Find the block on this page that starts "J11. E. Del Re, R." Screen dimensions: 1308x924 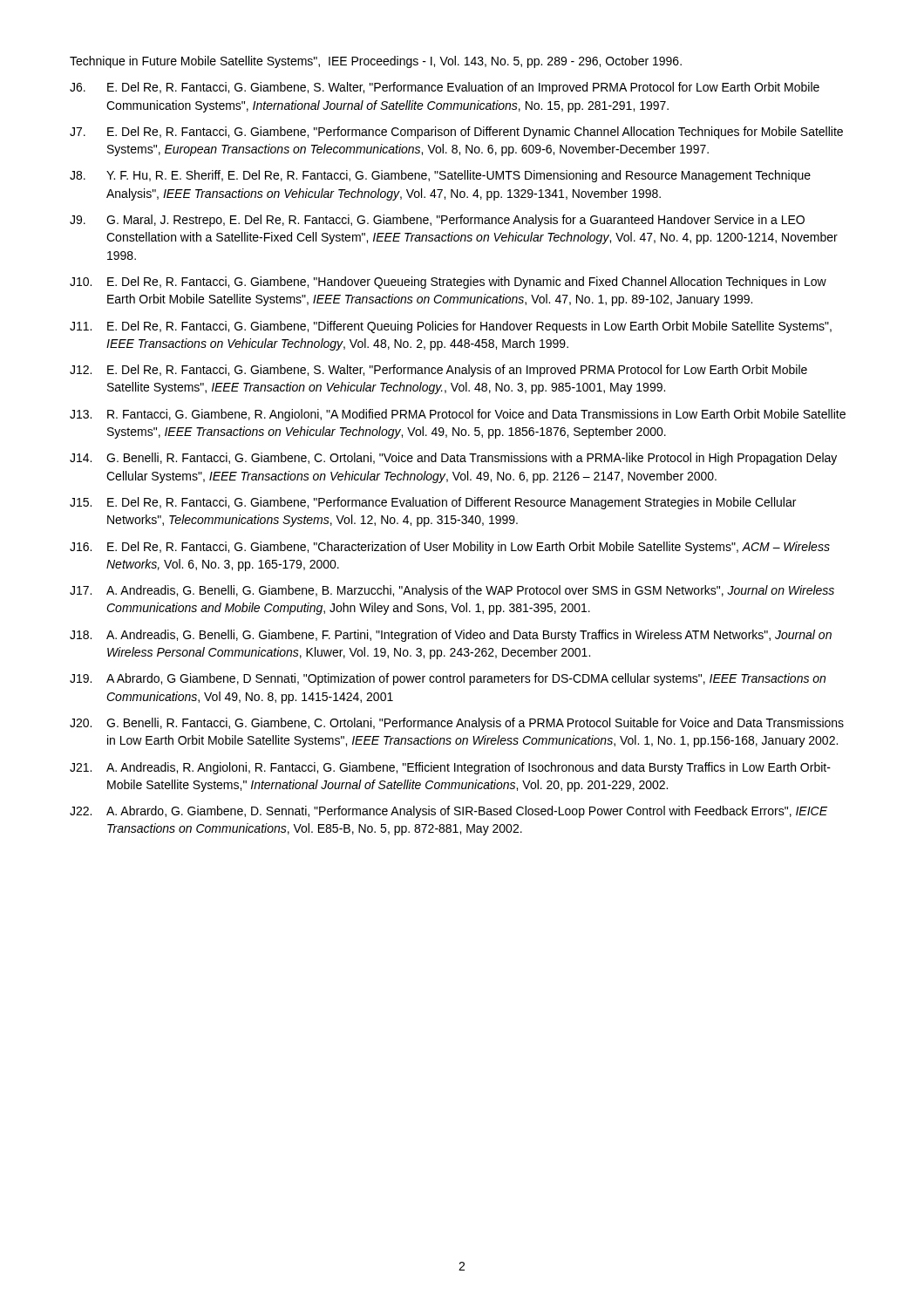462,335
